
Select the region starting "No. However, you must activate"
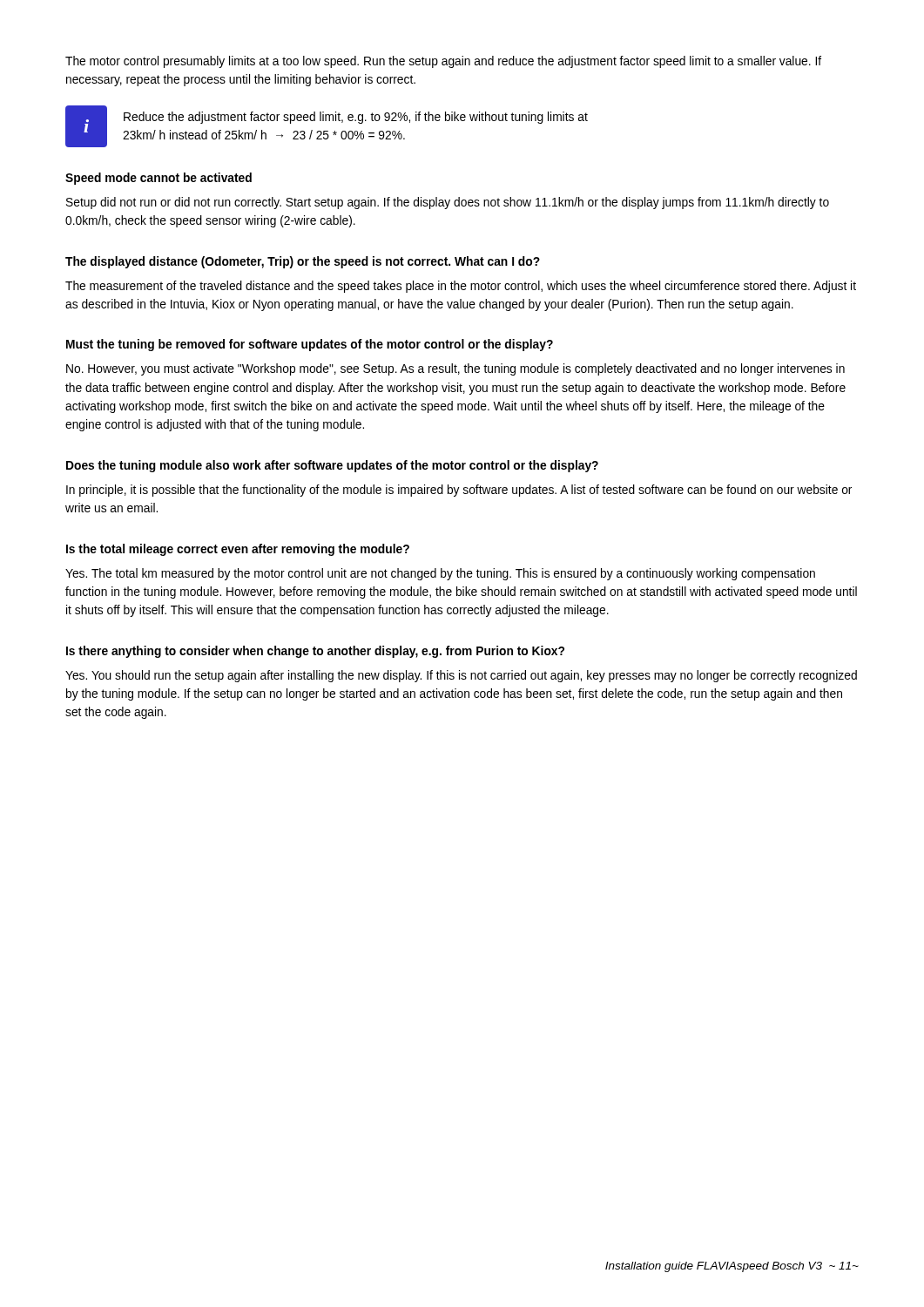(455, 397)
